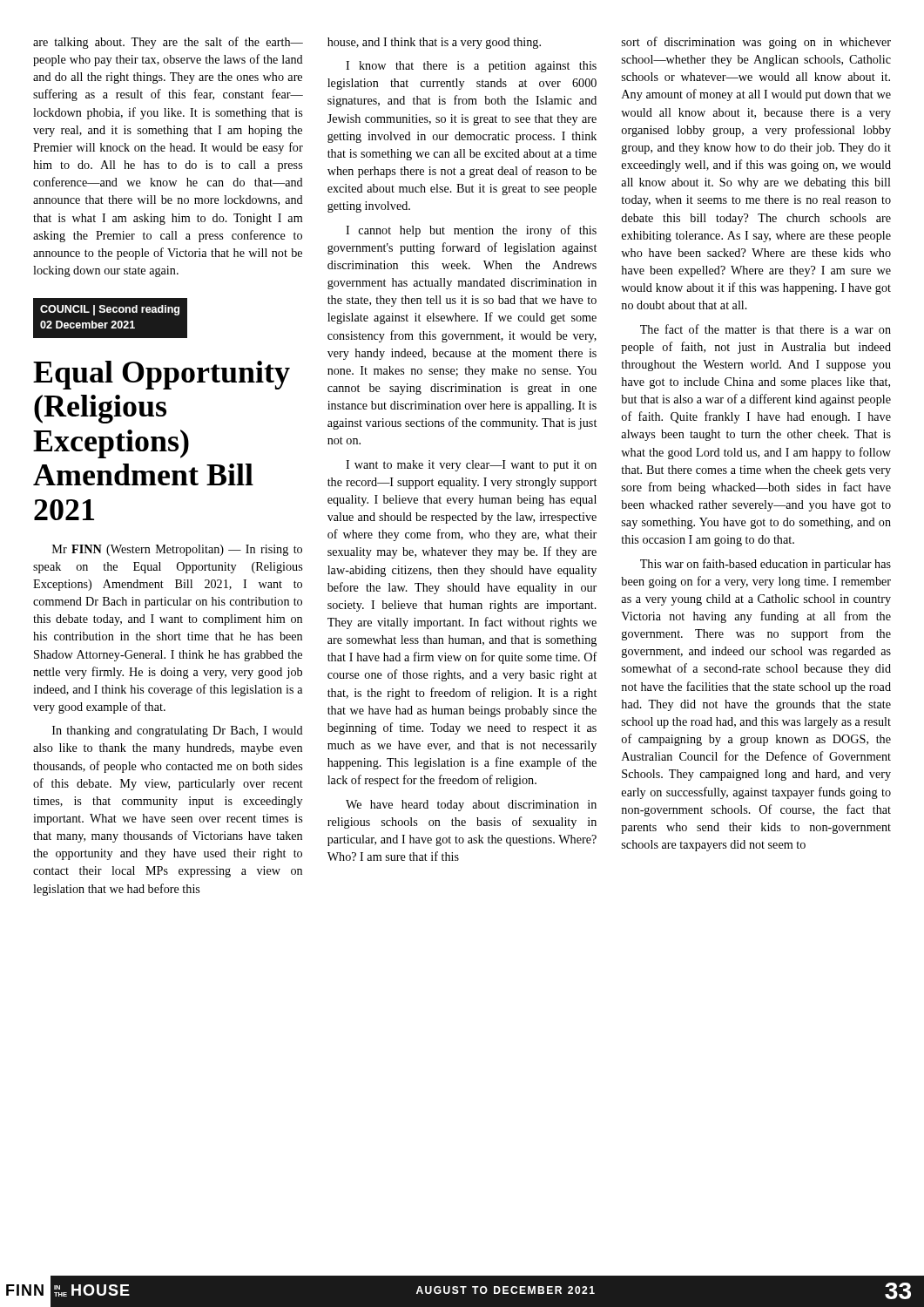
Task: Click the title that begins "Equal Opportunity (Religious Exceptions) Amendment"
Action: (x=168, y=442)
